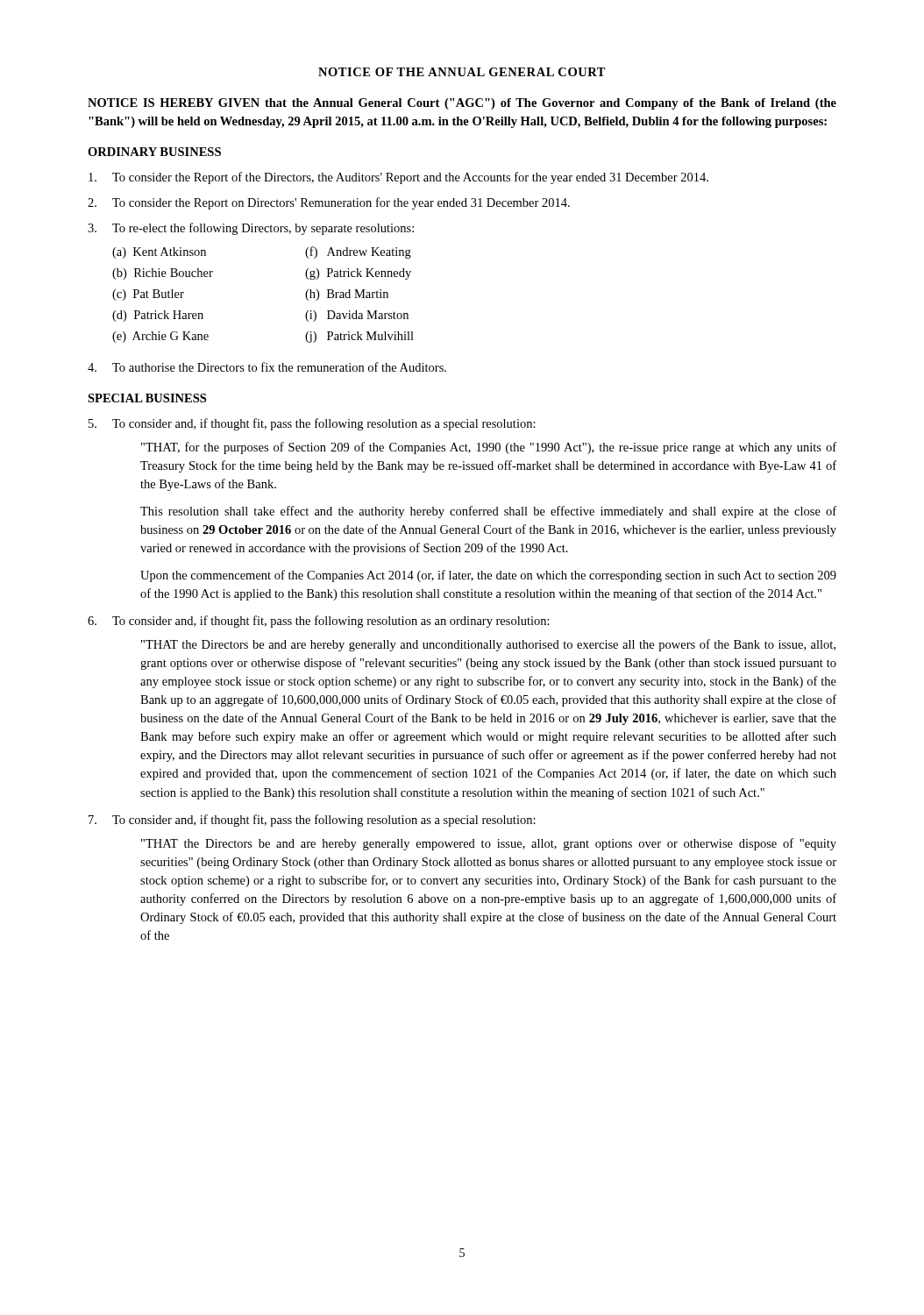924x1315 pixels.
Task: Click on the text starting "2. To consider the"
Action: click(329, 203)
